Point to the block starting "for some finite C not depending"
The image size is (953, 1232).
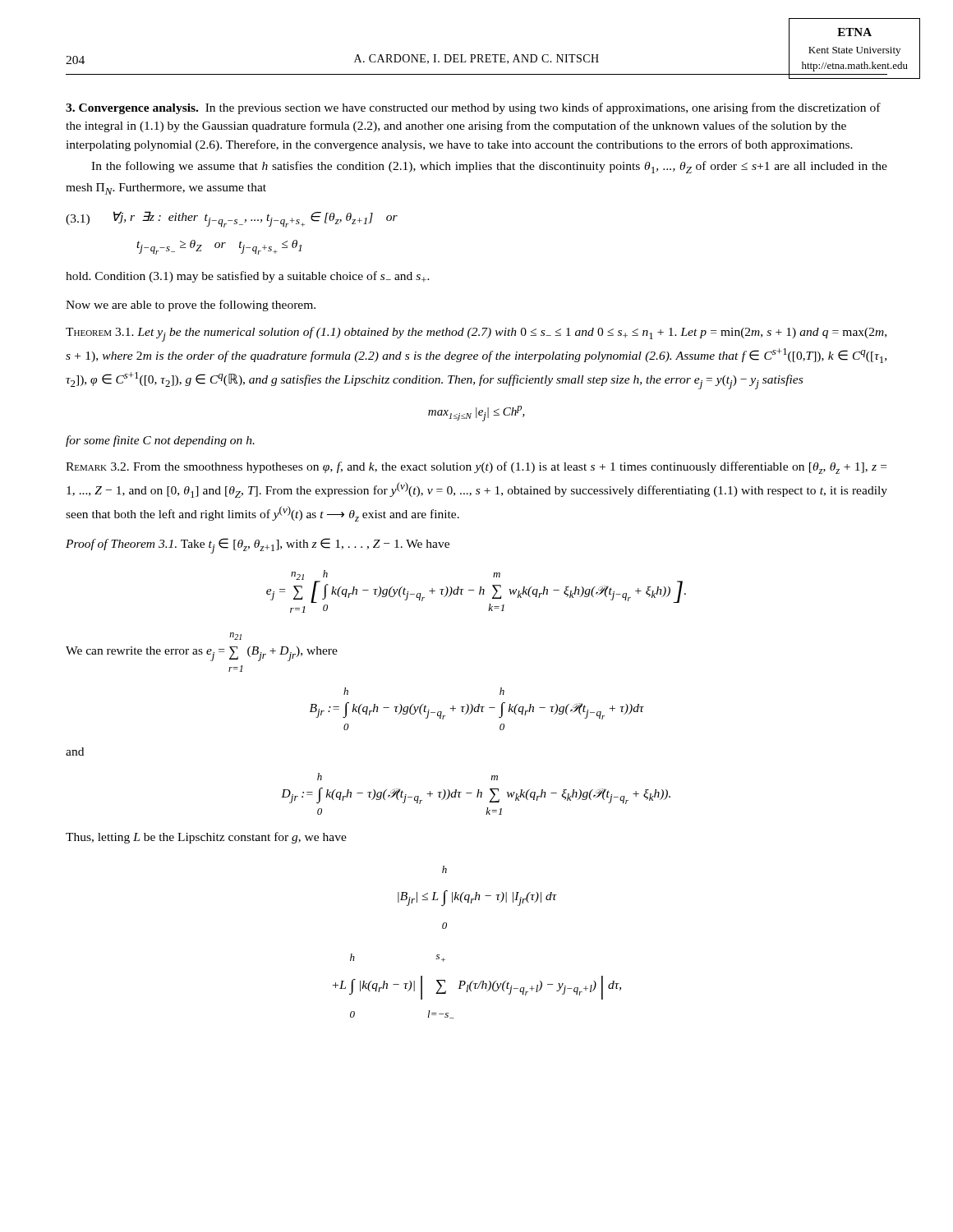pyautogui.click(x=161, y=440)
